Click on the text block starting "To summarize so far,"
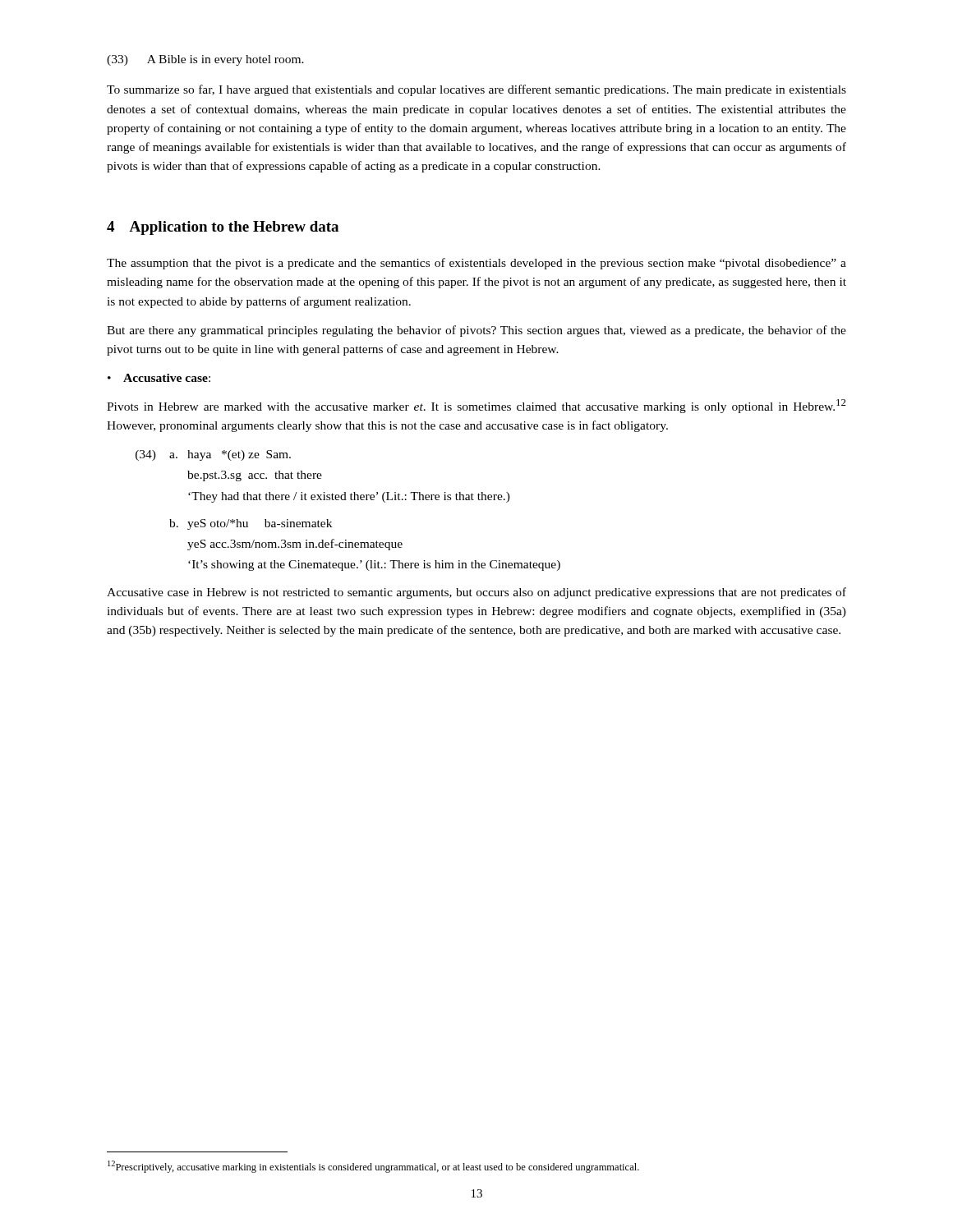Viewport: 953px width, 1232px height. coord(476,128)
